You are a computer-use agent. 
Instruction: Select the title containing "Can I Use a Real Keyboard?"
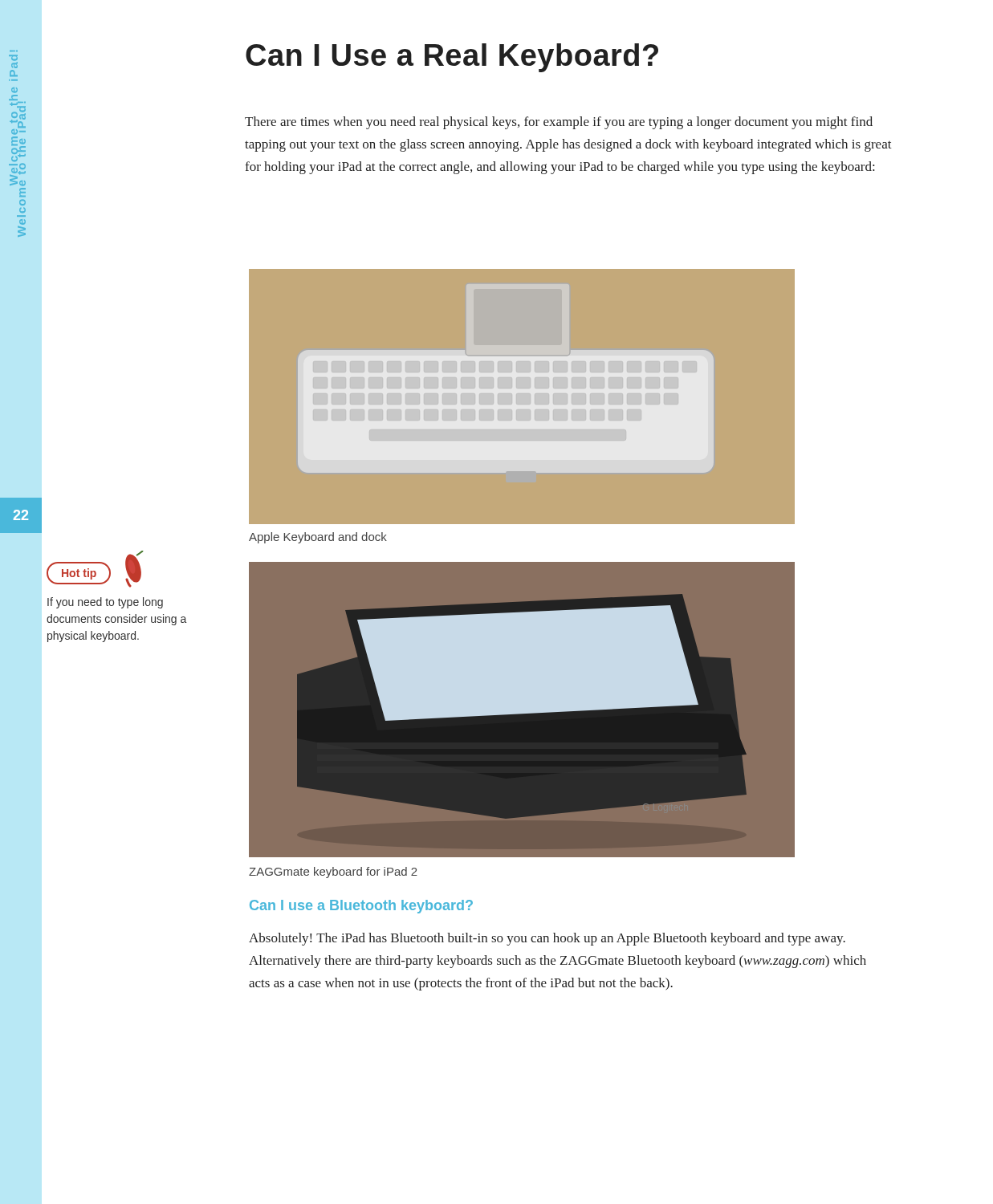(453, 55)
